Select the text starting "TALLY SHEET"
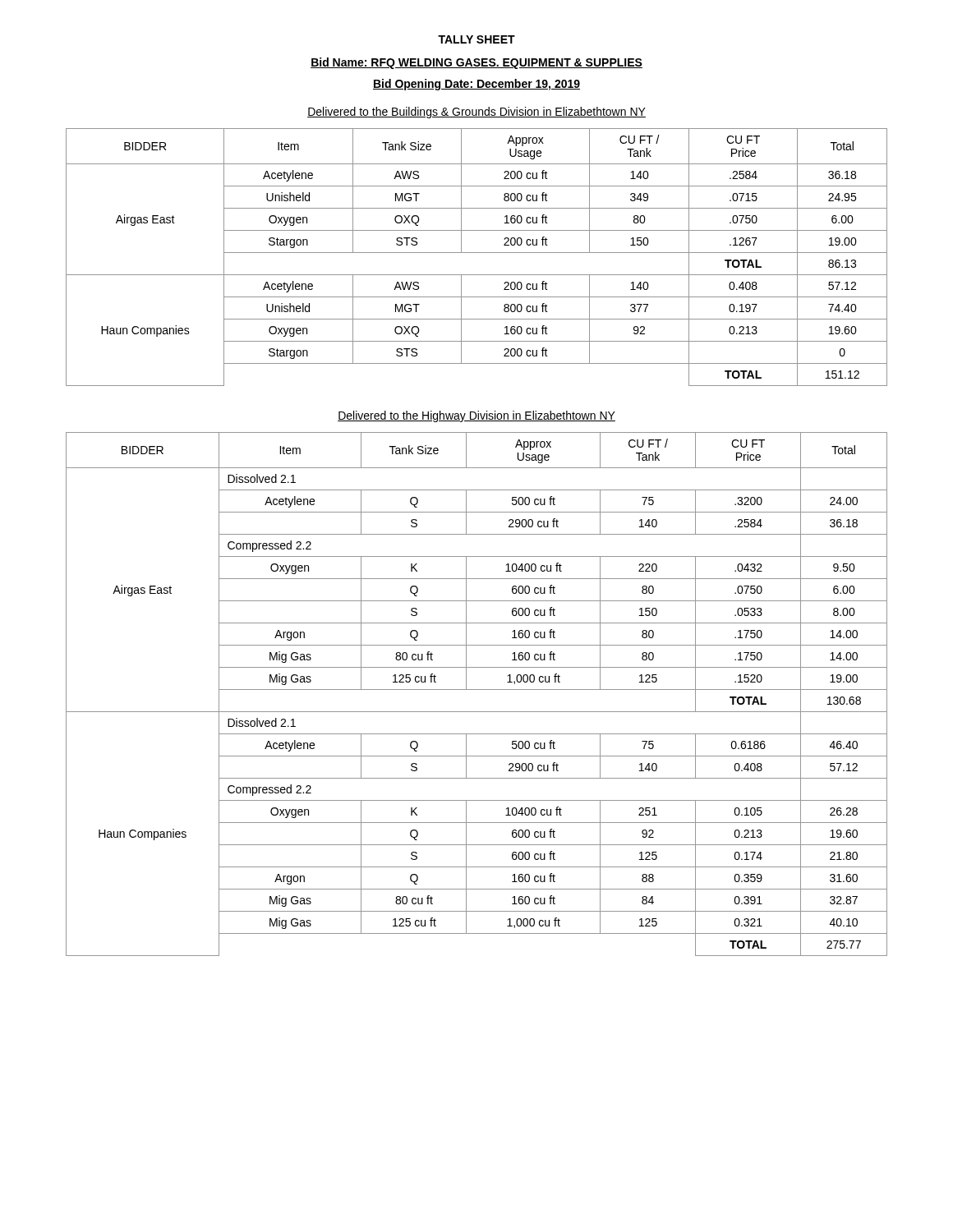This screenshot has height=1232, width=953. (x=476, y=39)
